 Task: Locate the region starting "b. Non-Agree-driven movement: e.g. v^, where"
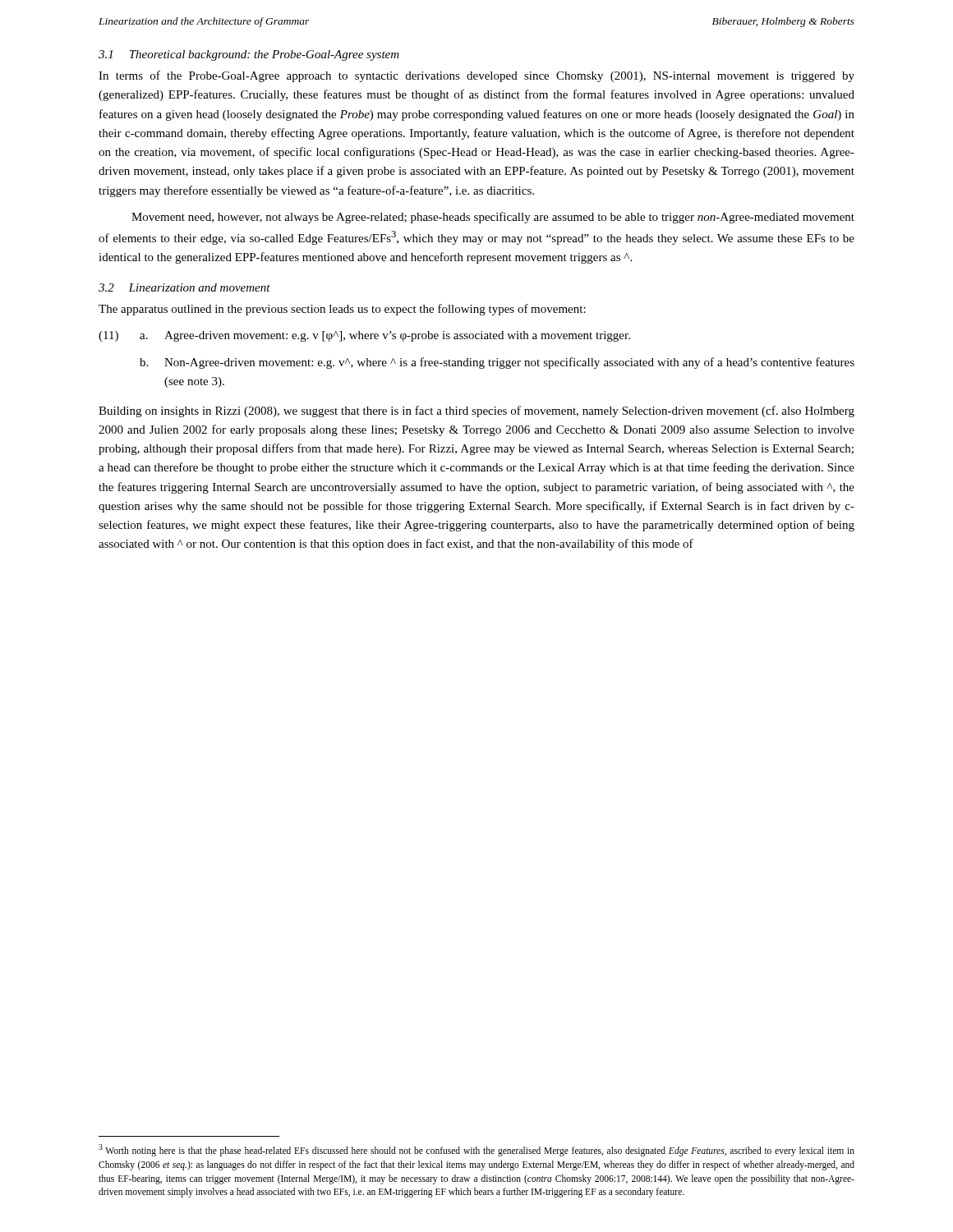[497, 372]
